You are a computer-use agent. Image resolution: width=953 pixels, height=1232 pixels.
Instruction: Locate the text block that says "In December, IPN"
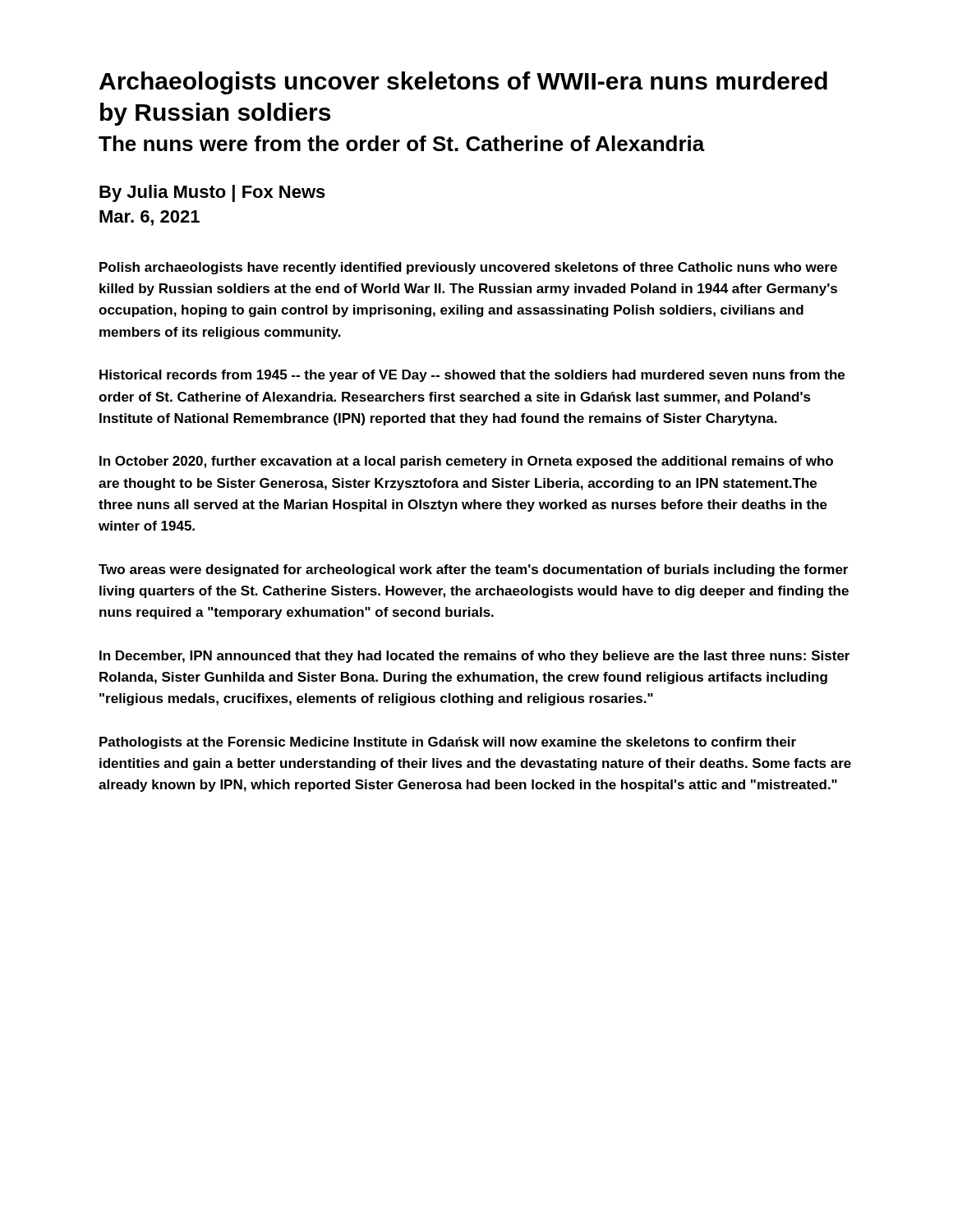(474, 677)
